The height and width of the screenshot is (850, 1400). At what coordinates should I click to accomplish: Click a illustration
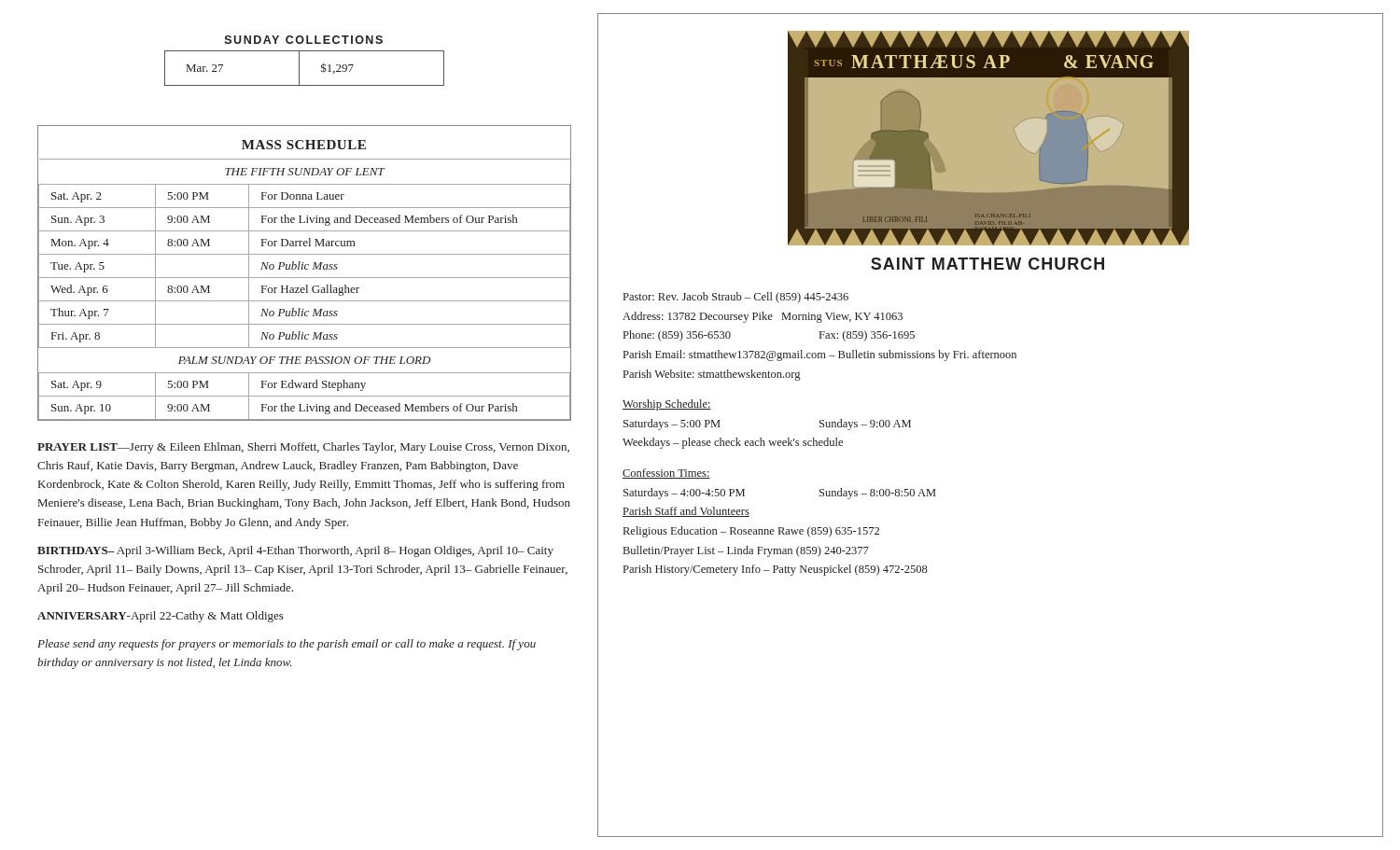pyautogui.click(x=988, y=138)
